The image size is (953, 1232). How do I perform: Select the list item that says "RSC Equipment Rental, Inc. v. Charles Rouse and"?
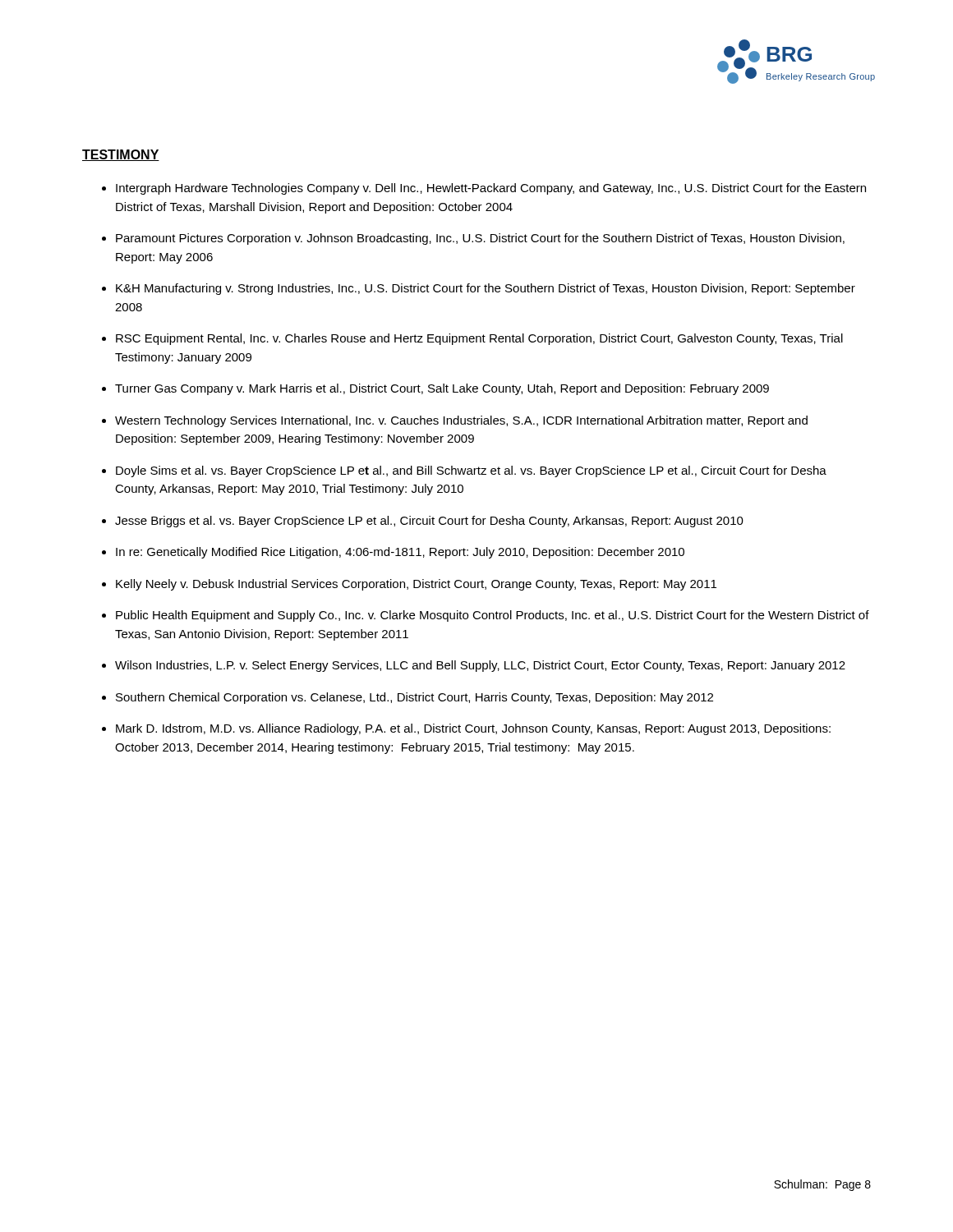tap(479, 347)
